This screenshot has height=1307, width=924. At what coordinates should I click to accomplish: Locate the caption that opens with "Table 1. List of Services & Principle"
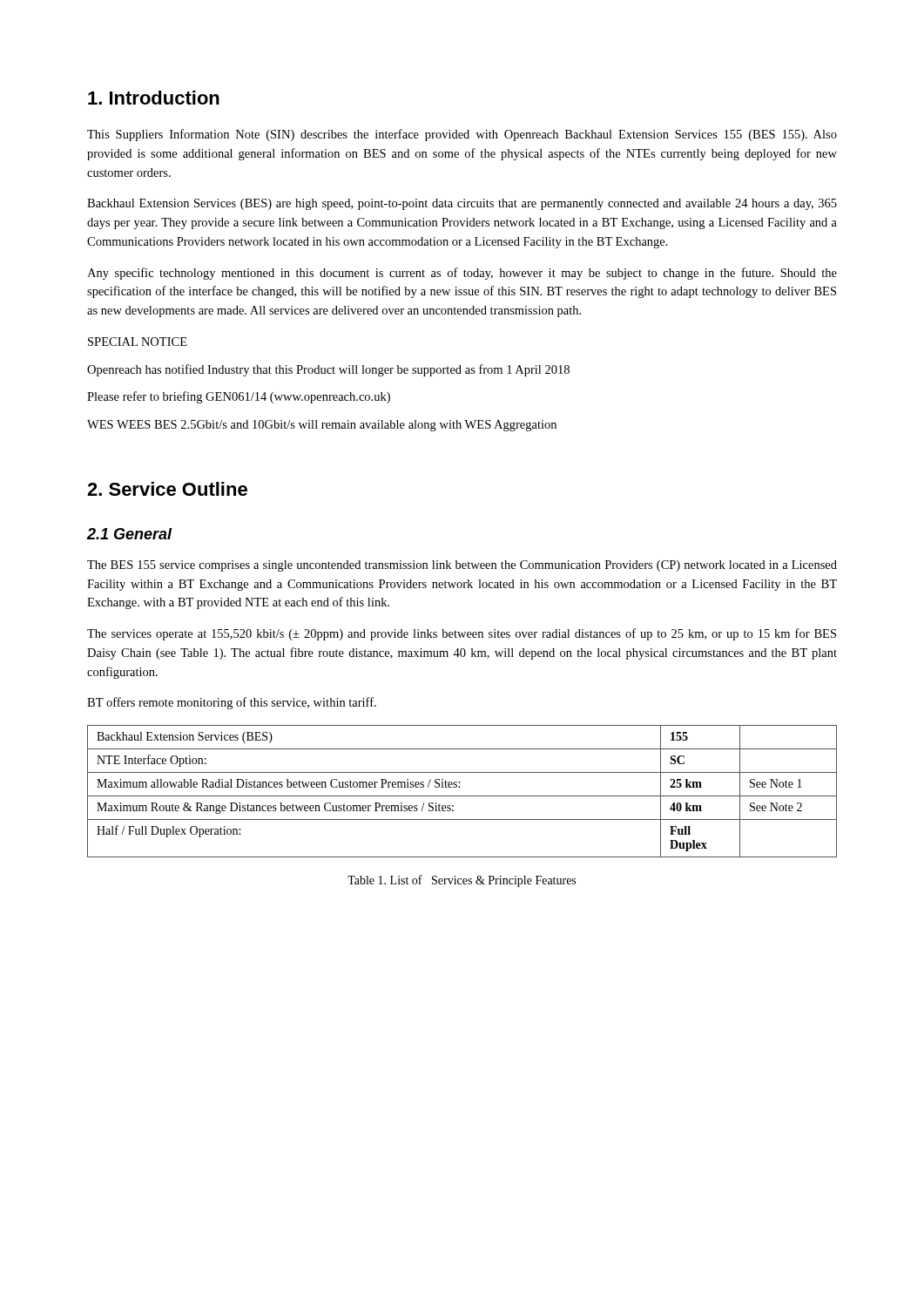pos(462,881)
